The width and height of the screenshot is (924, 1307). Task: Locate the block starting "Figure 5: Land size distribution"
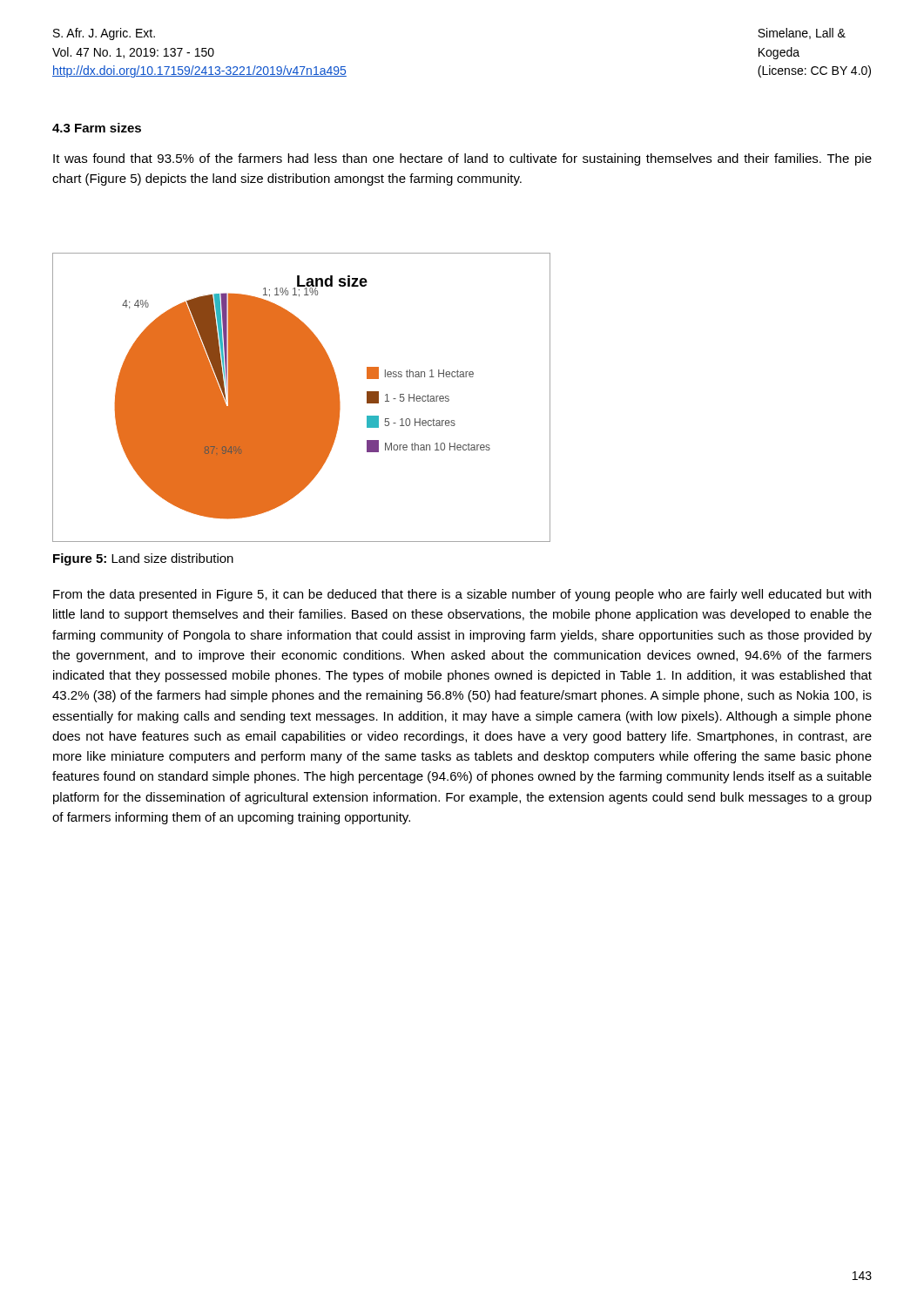[x=143, y=558]
